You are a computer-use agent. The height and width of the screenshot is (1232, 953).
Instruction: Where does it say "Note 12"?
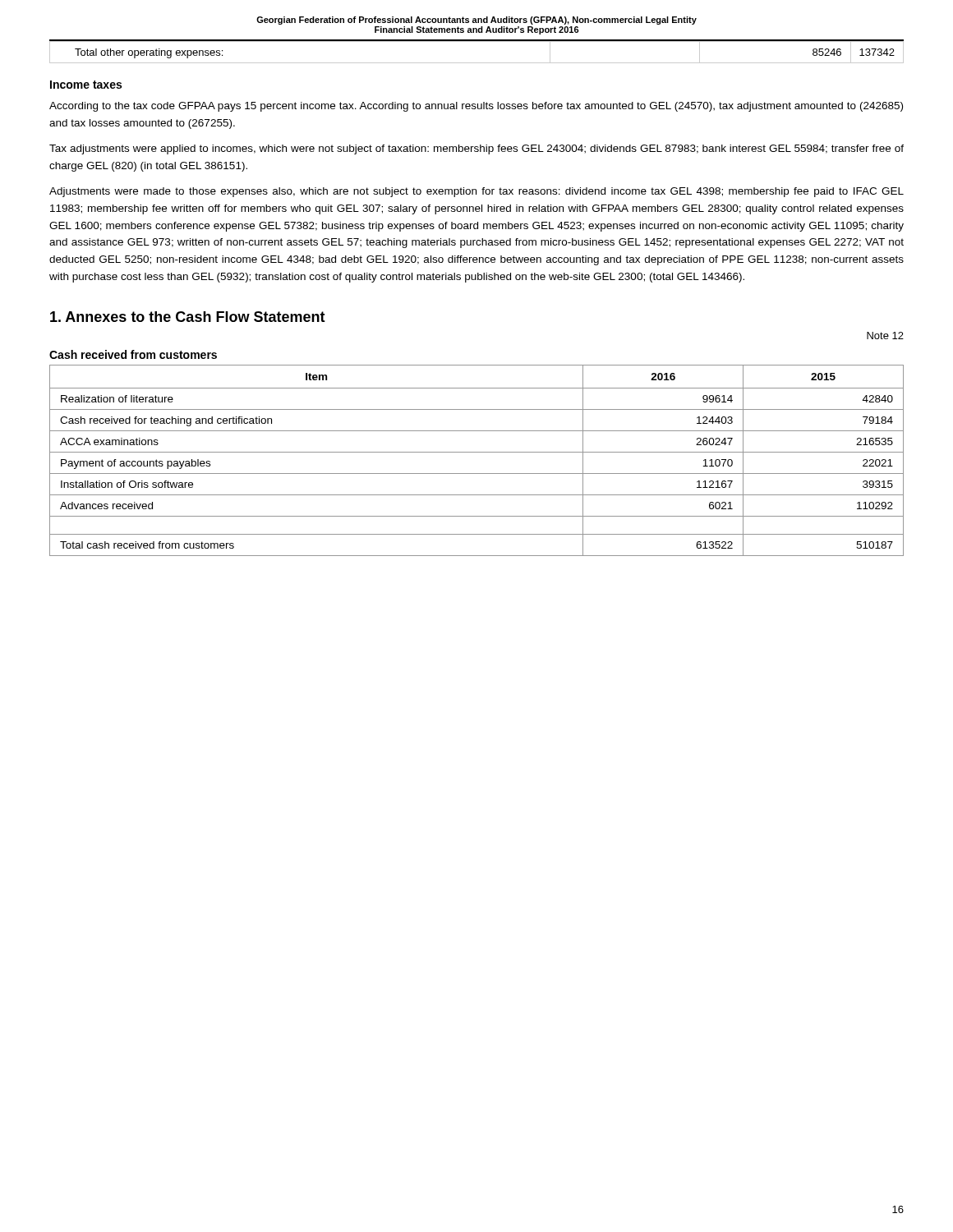[x=885, y=336]
